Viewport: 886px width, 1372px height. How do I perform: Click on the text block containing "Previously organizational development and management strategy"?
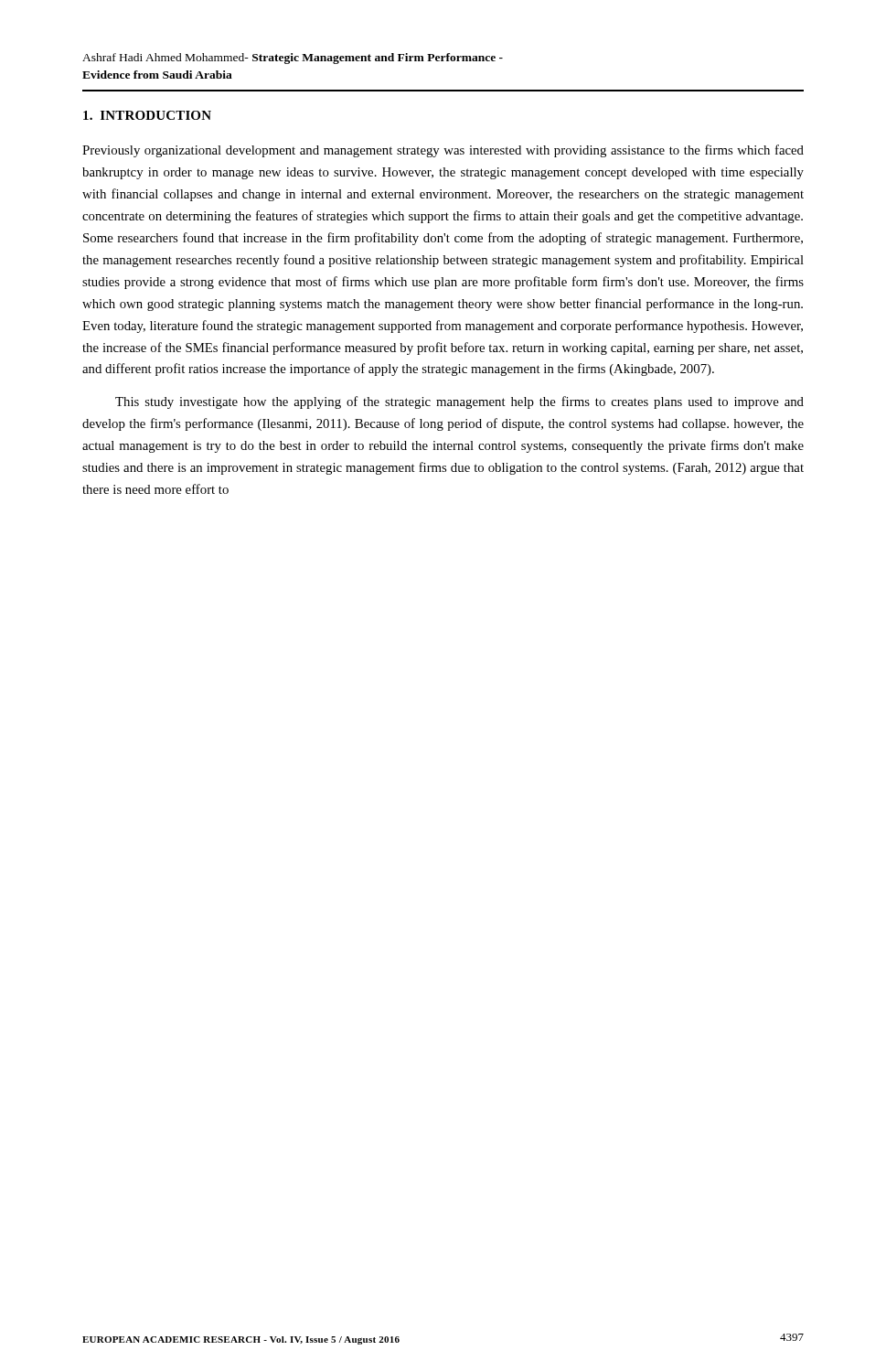click(x=443, y=321)
